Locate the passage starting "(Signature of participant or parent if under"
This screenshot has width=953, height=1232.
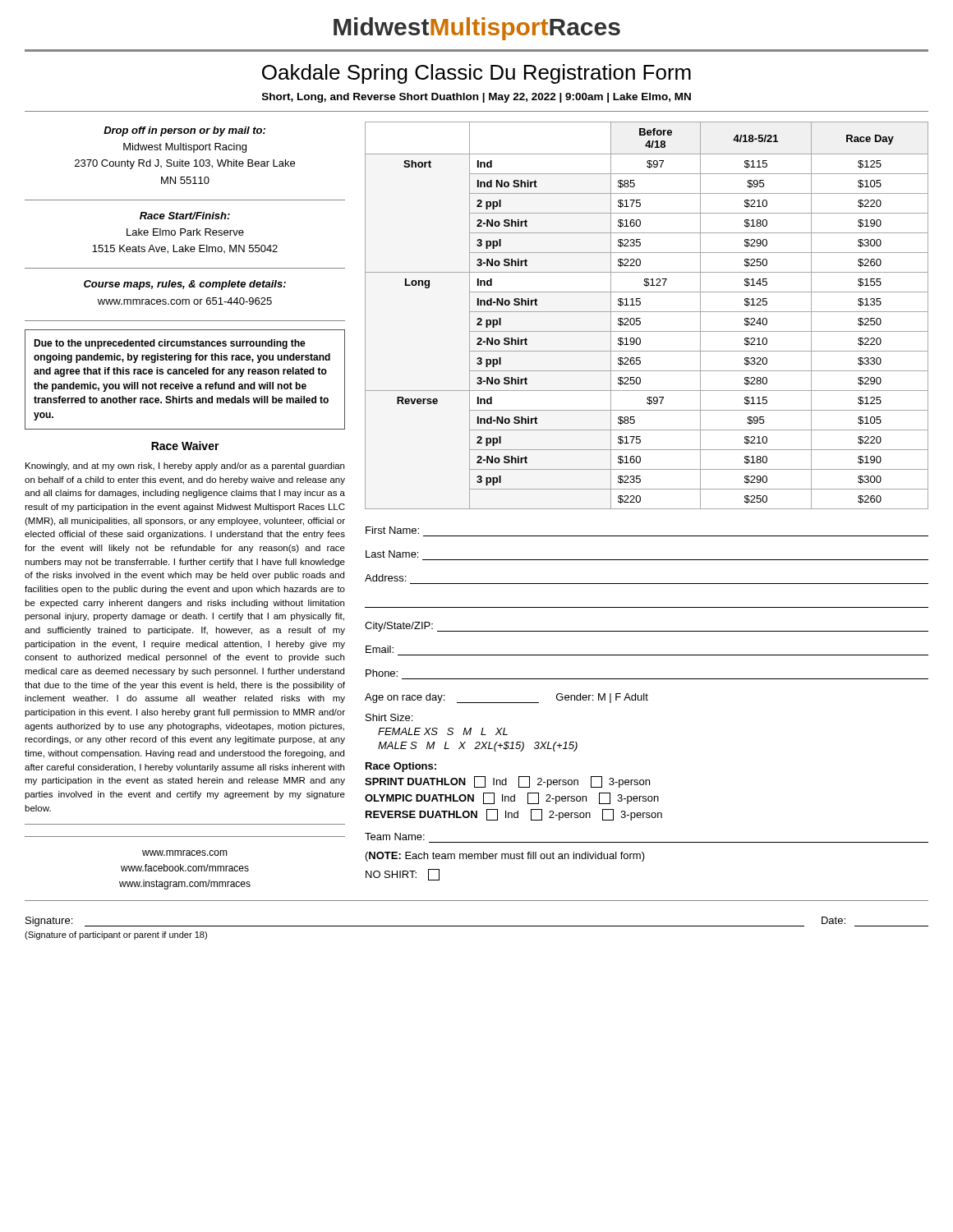point(116,935)
